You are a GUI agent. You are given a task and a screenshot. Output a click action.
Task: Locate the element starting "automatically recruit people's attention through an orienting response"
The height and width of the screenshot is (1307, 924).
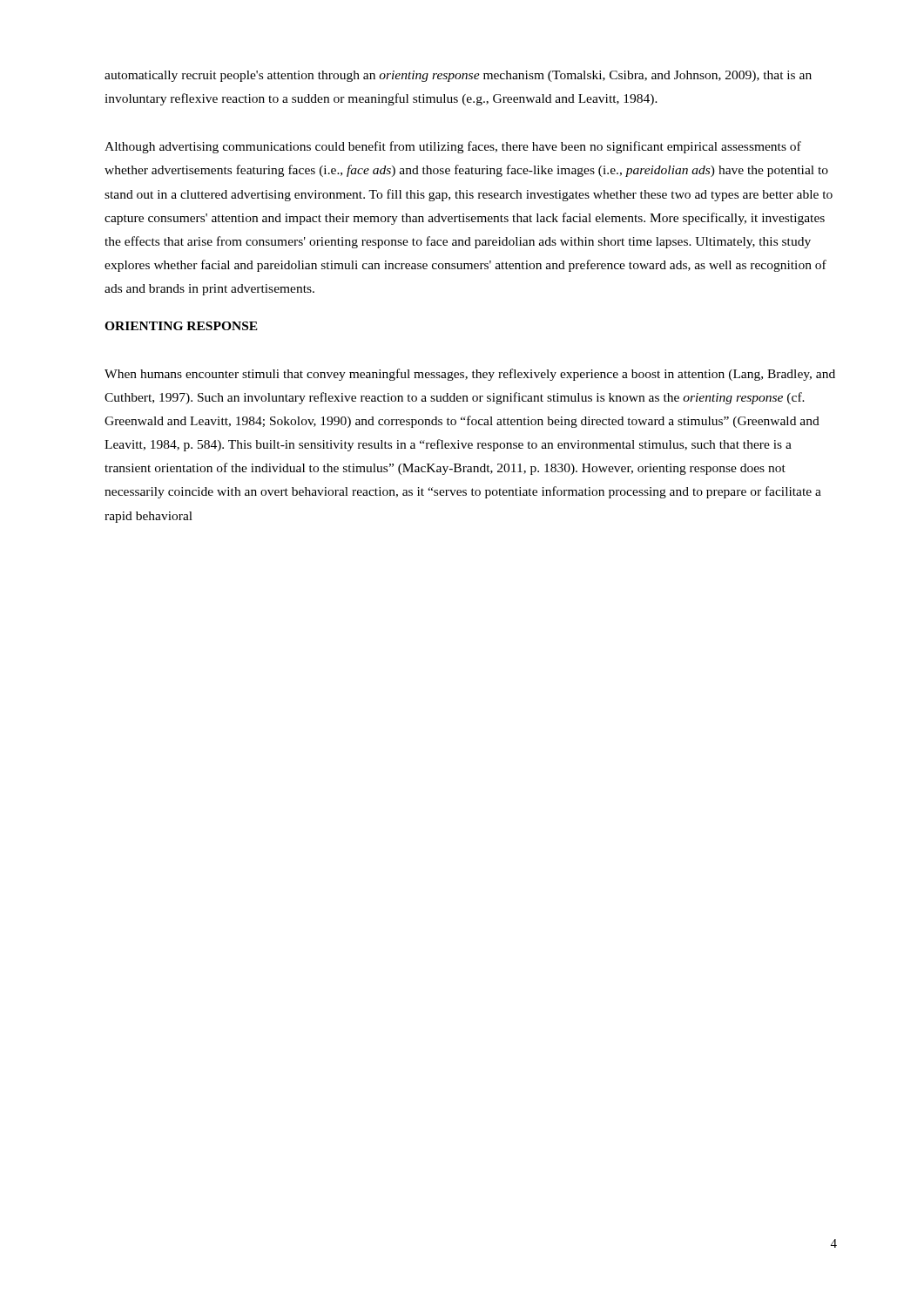click(471, 86)
